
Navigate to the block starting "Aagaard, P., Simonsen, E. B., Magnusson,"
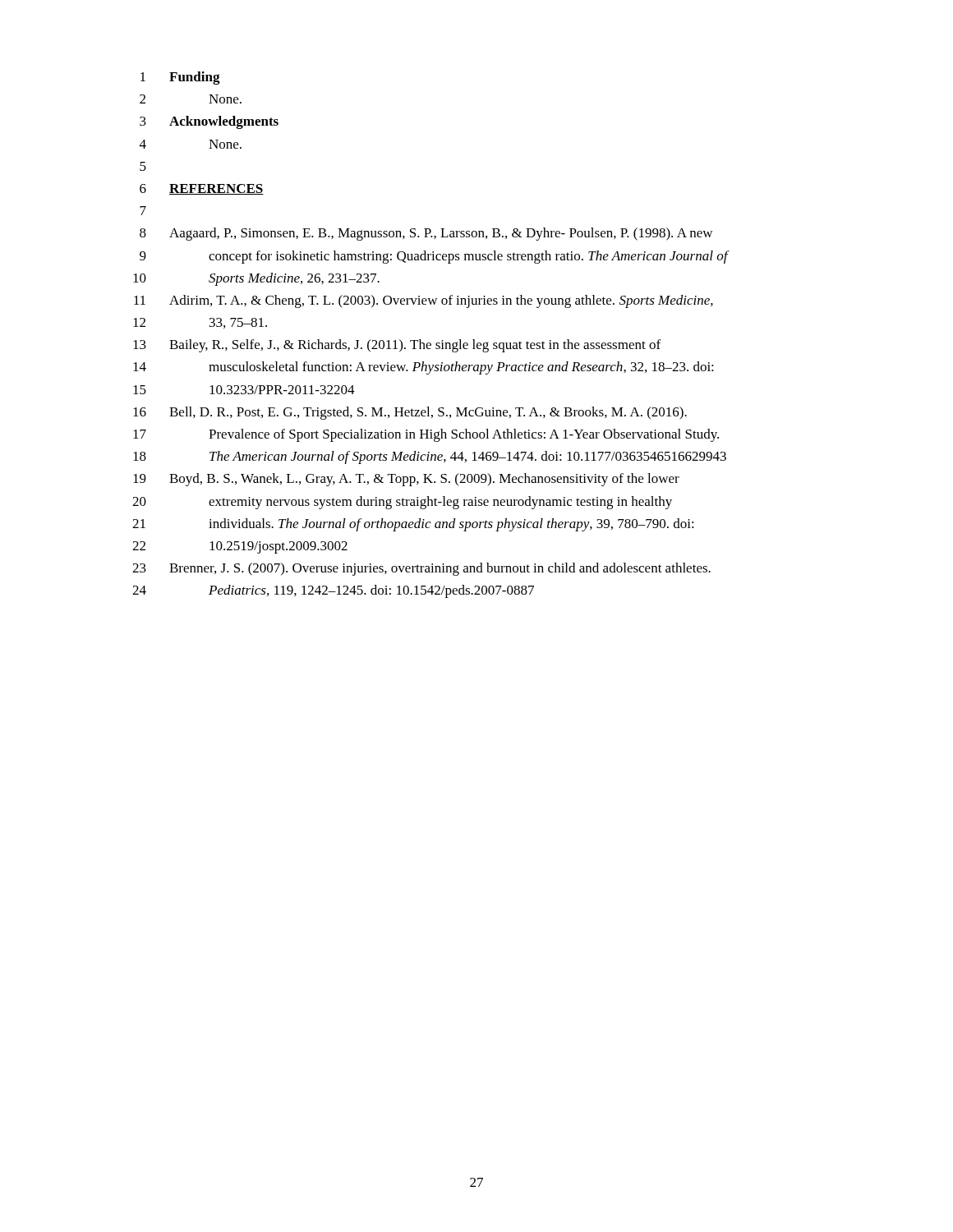click(x=441, y=233)
